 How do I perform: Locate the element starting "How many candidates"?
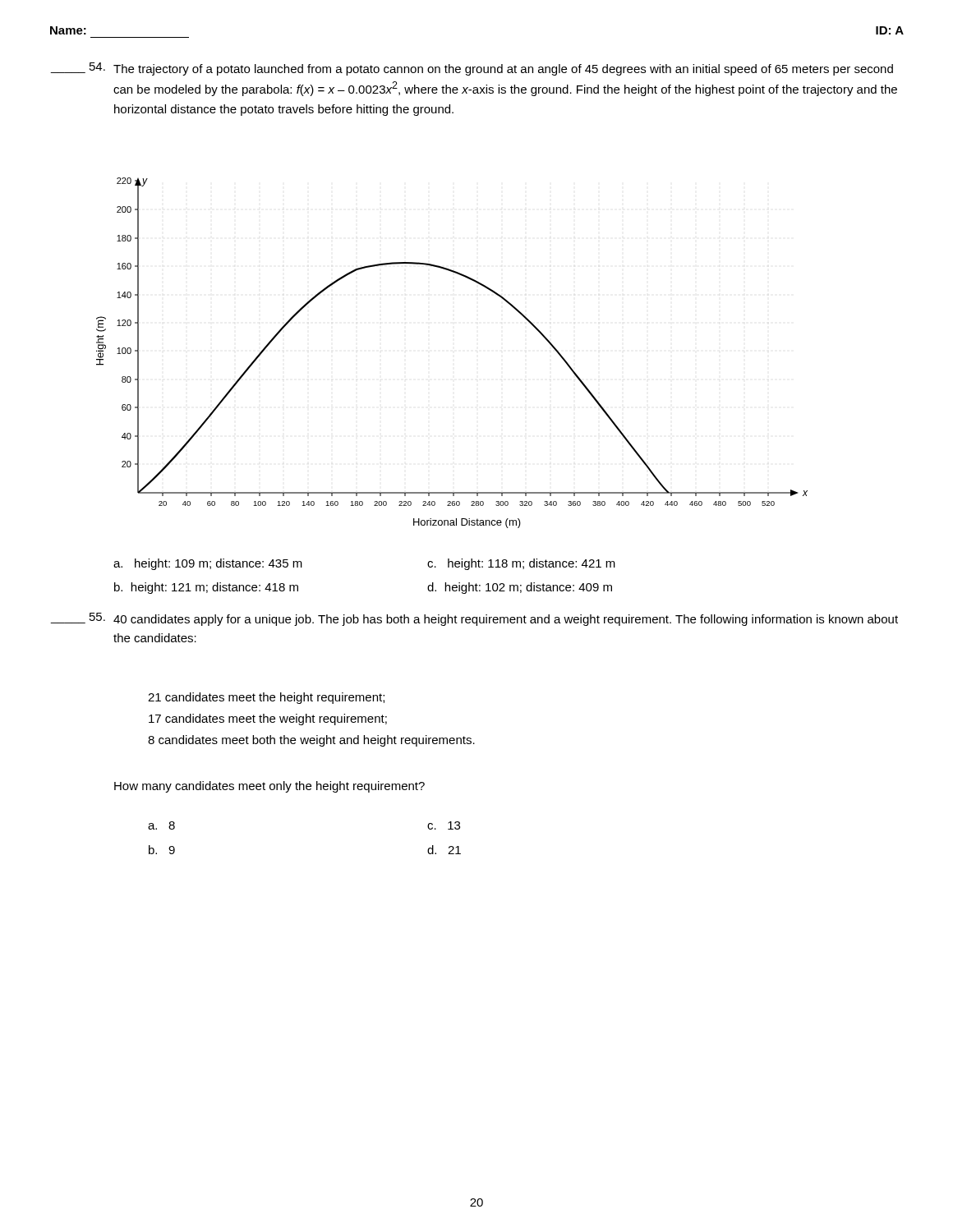[269, 786]
